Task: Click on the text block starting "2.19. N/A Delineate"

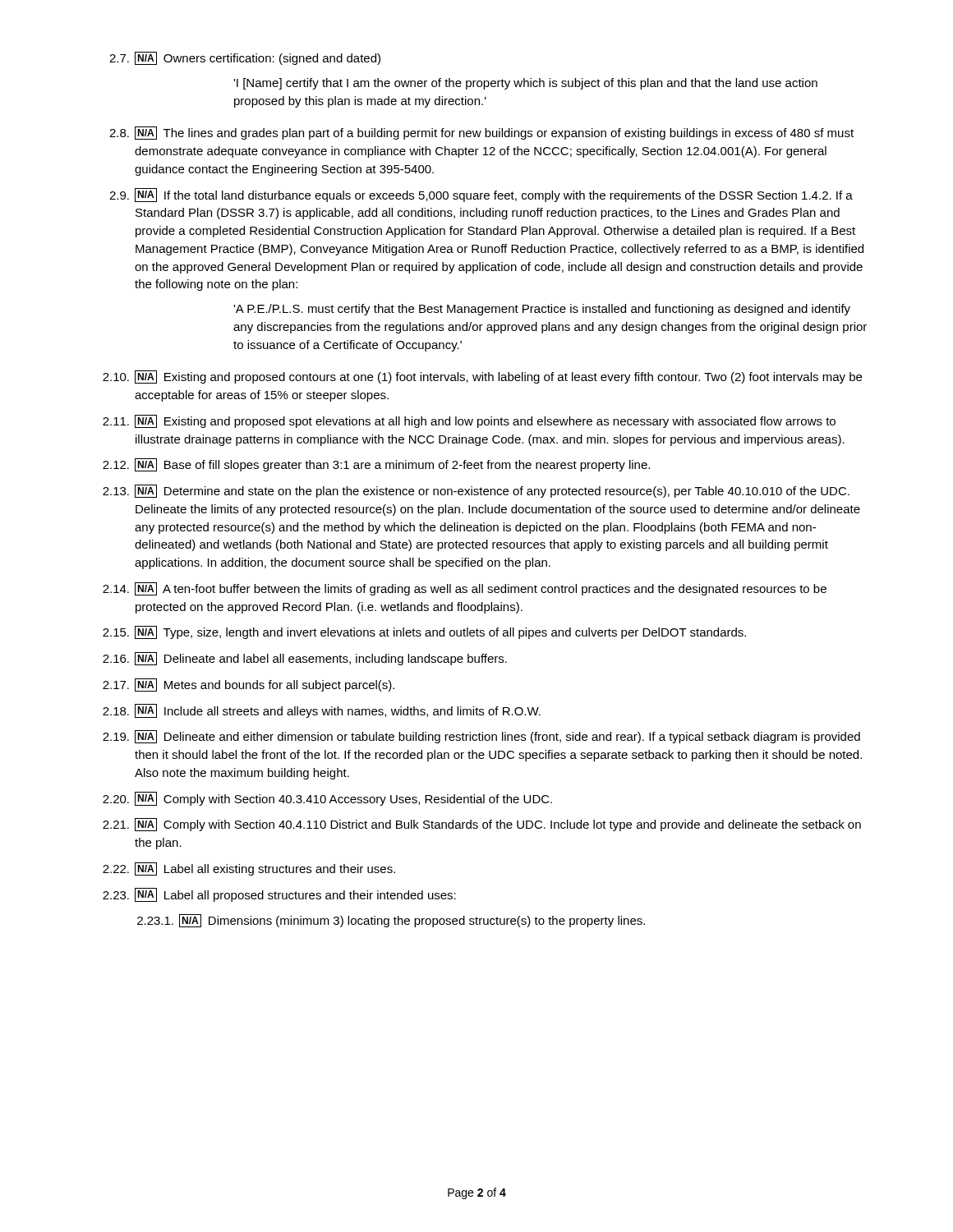Action: click(476, 755)
